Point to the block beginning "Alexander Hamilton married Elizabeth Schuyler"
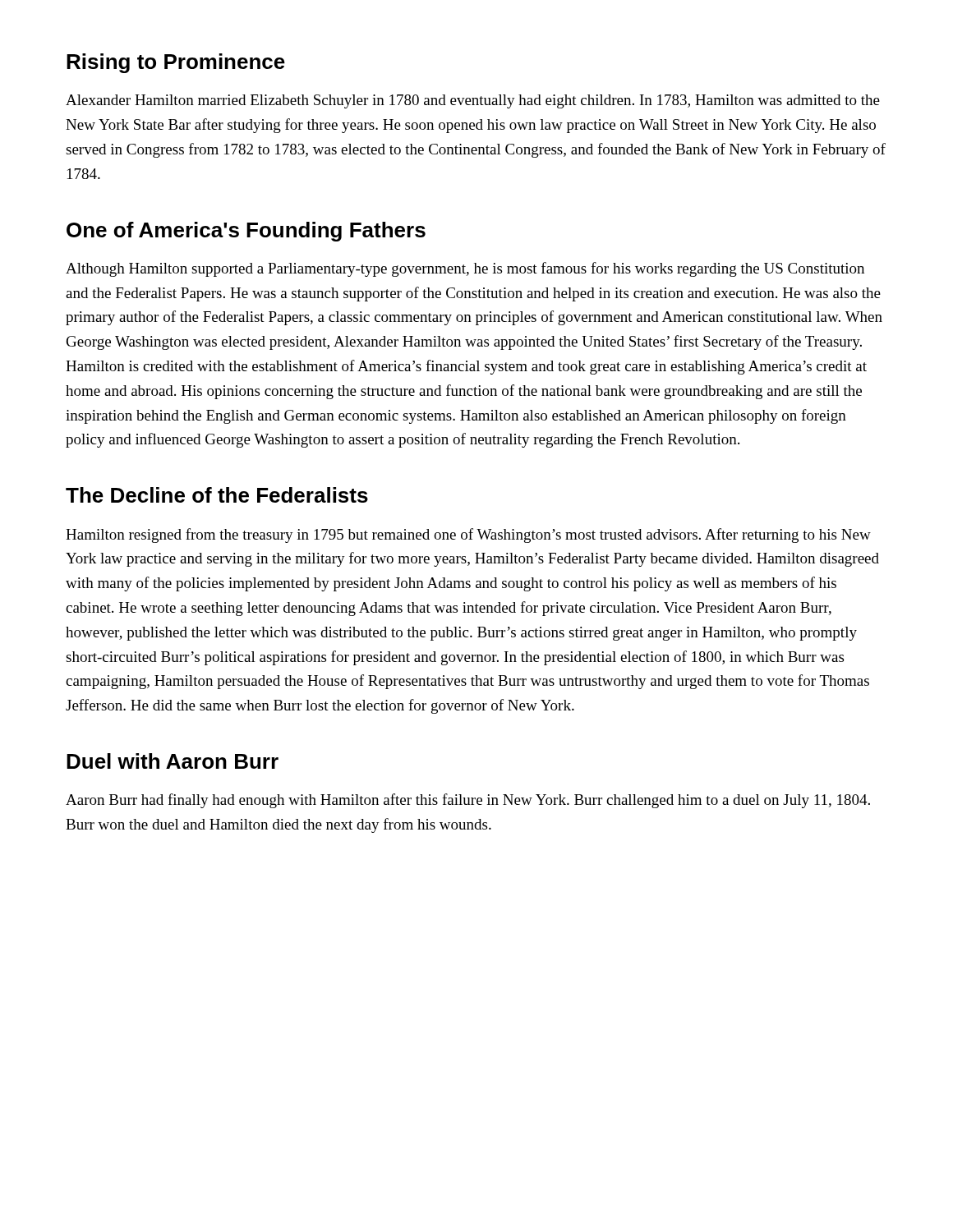953x1232 pixels. [476, 137]
